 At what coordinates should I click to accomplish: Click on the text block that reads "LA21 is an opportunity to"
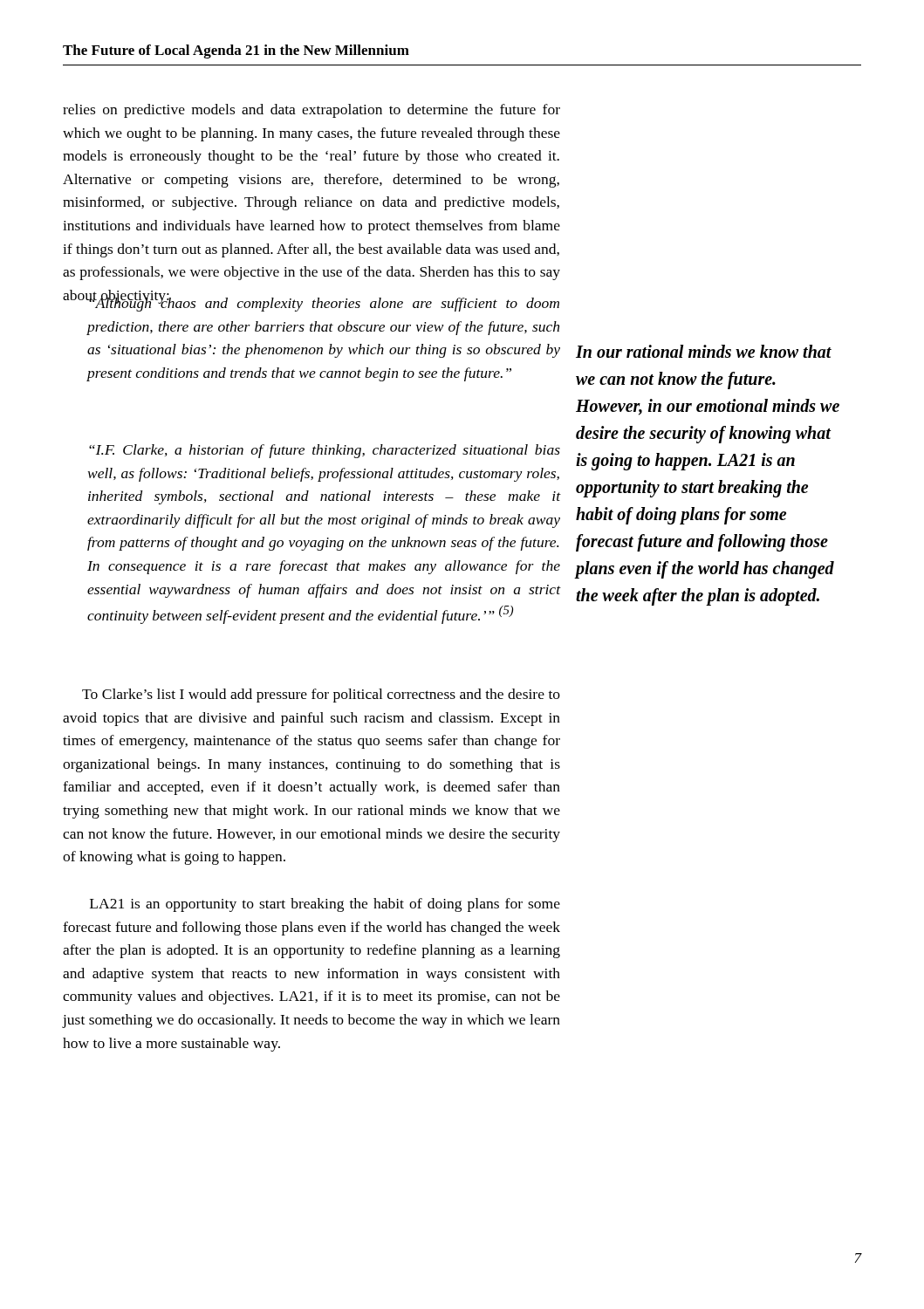(x=311, y=973)
